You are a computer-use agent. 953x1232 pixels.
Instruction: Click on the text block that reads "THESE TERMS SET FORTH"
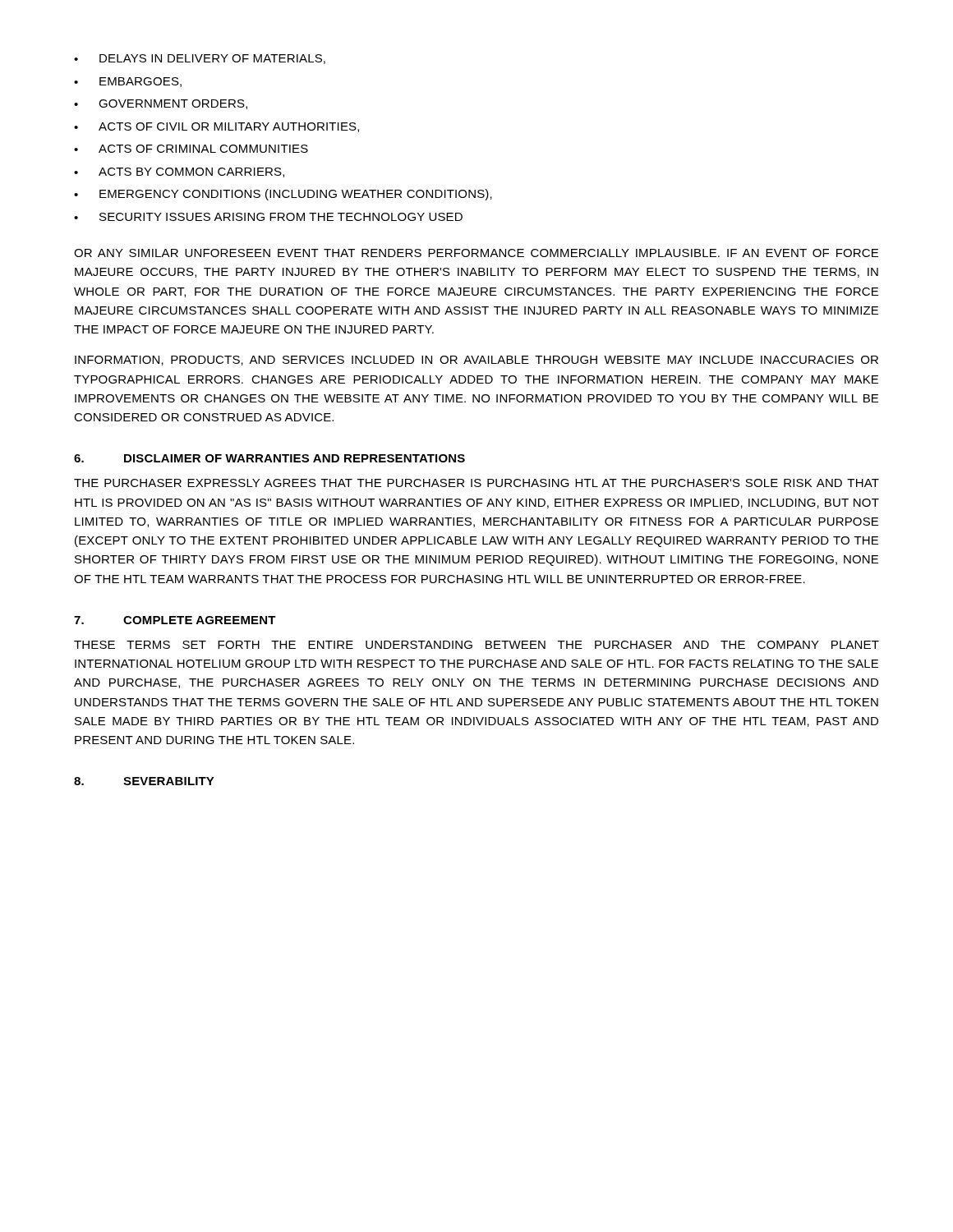(476, 692)
